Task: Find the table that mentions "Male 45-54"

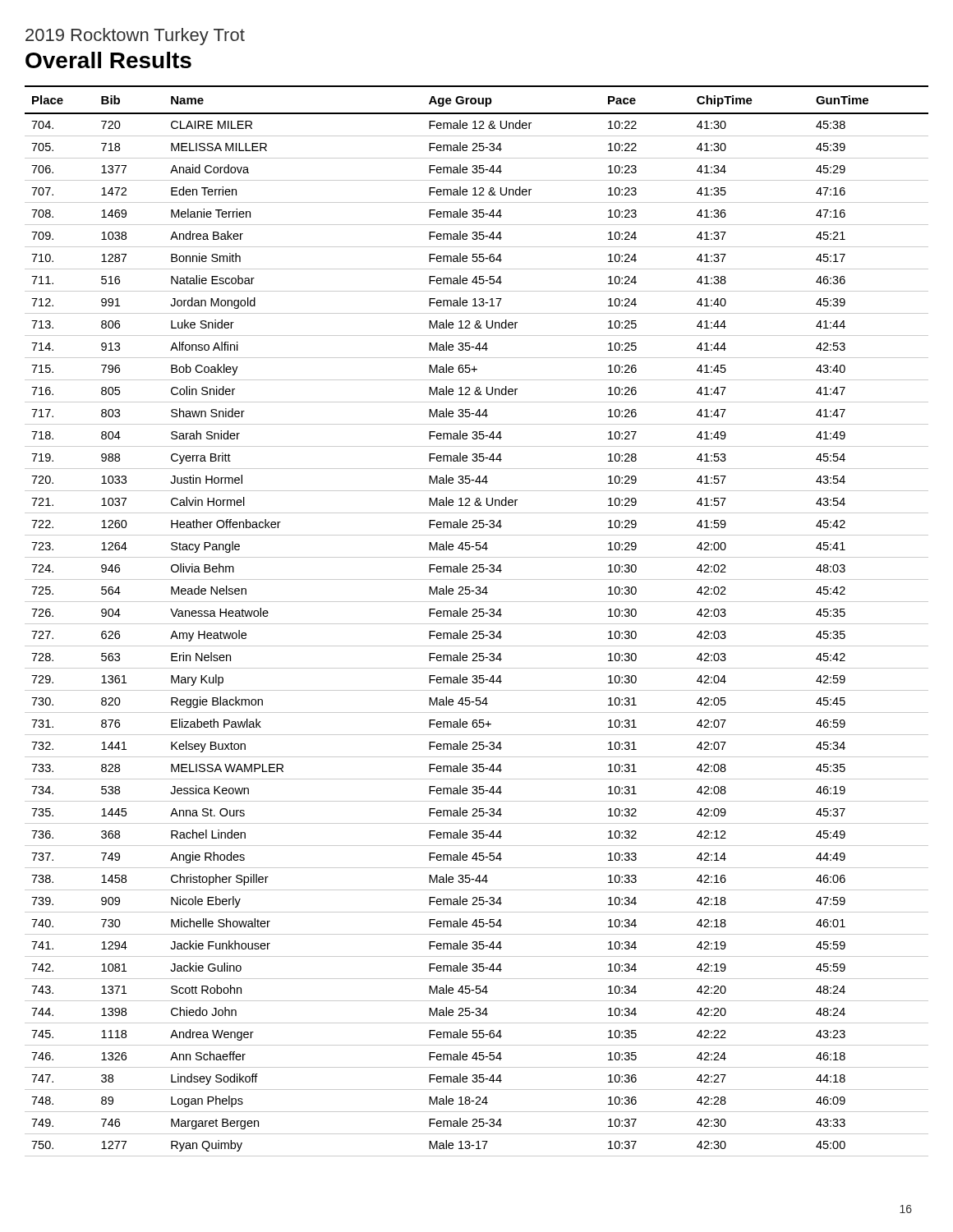Action: 476,621
